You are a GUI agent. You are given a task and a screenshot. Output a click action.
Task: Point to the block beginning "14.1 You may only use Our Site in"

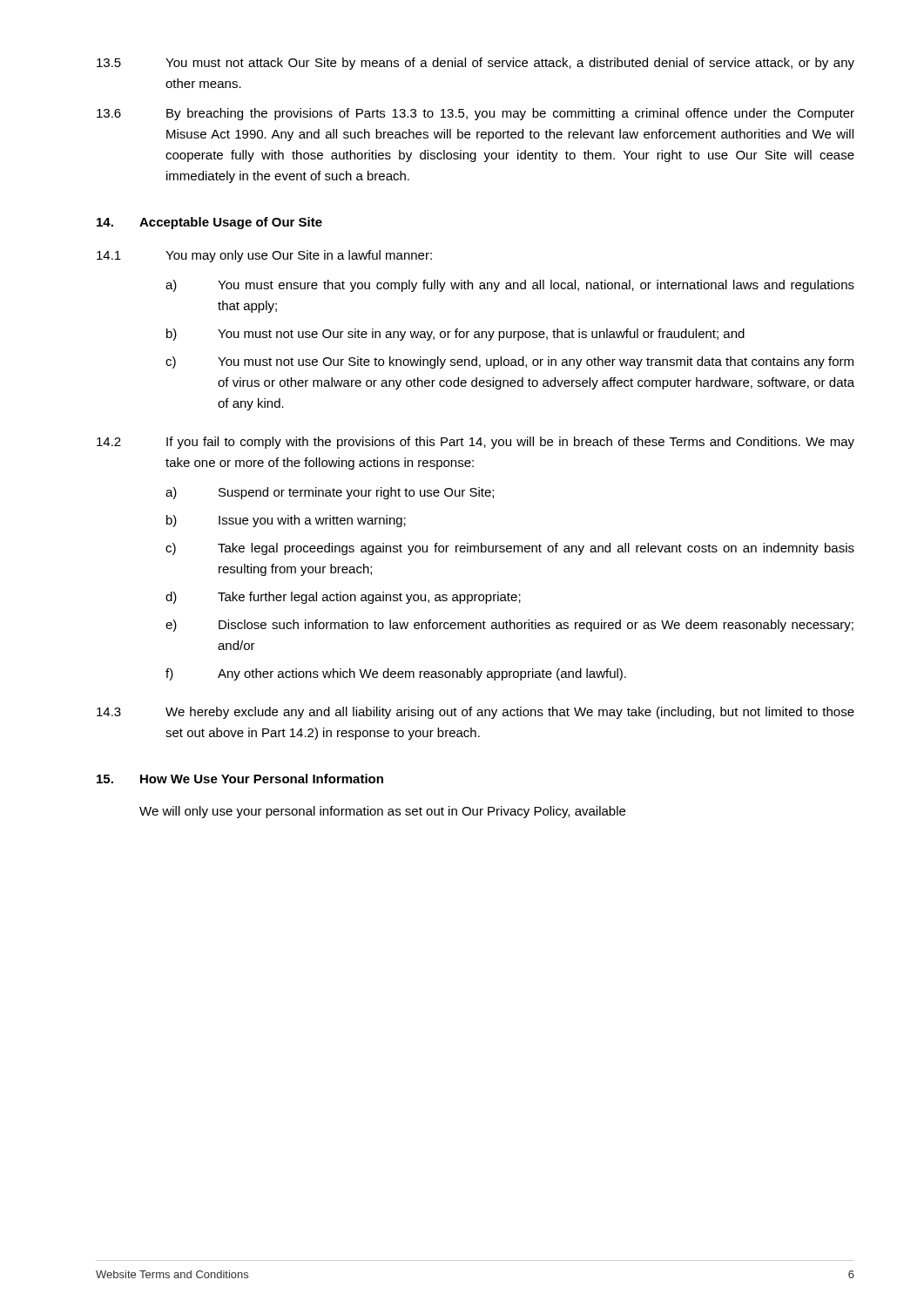point(475,333)
